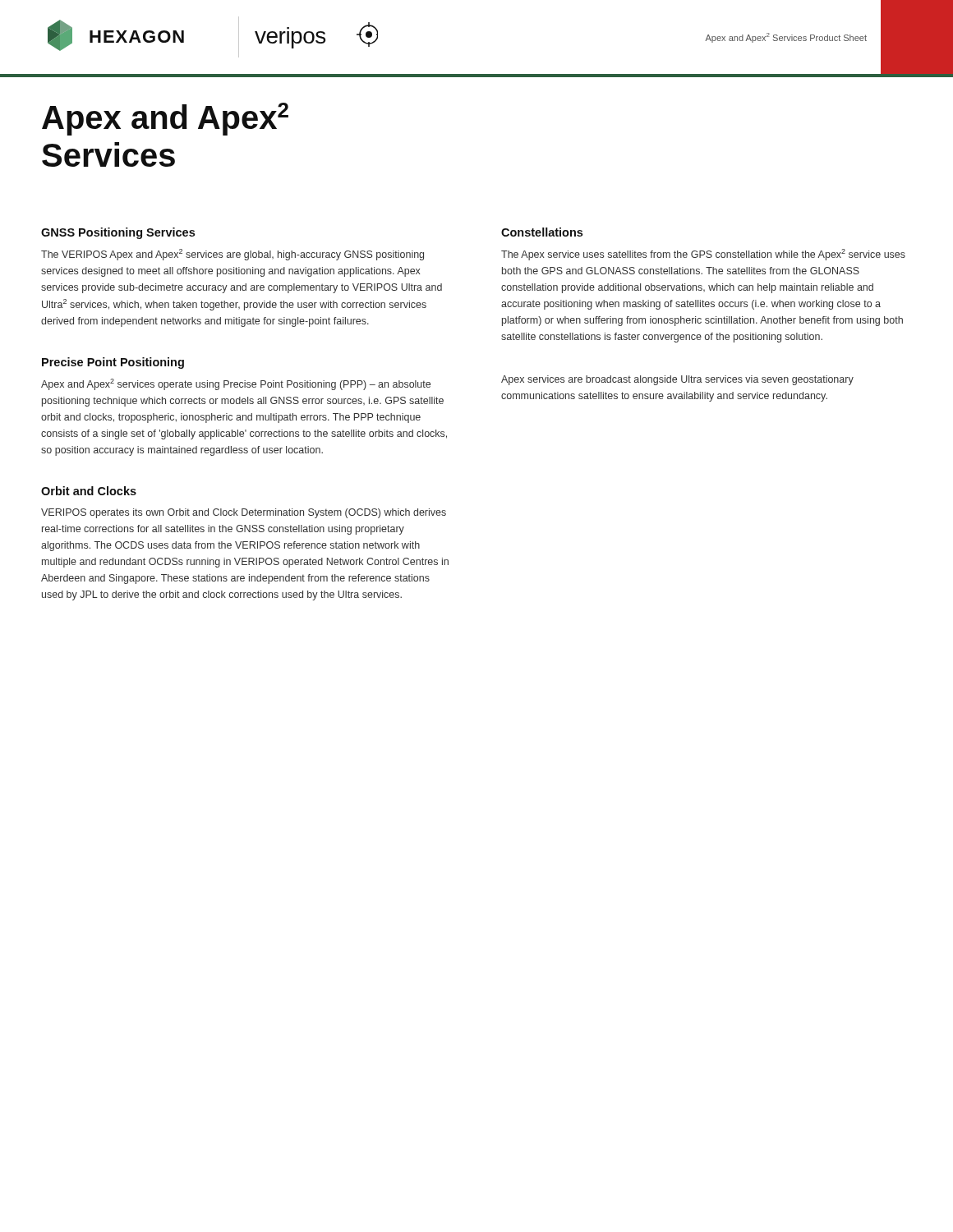Select the element starting "Orbit and Clocks"
This screenshot has height=1232, width=953.
[x=89, y=492]
